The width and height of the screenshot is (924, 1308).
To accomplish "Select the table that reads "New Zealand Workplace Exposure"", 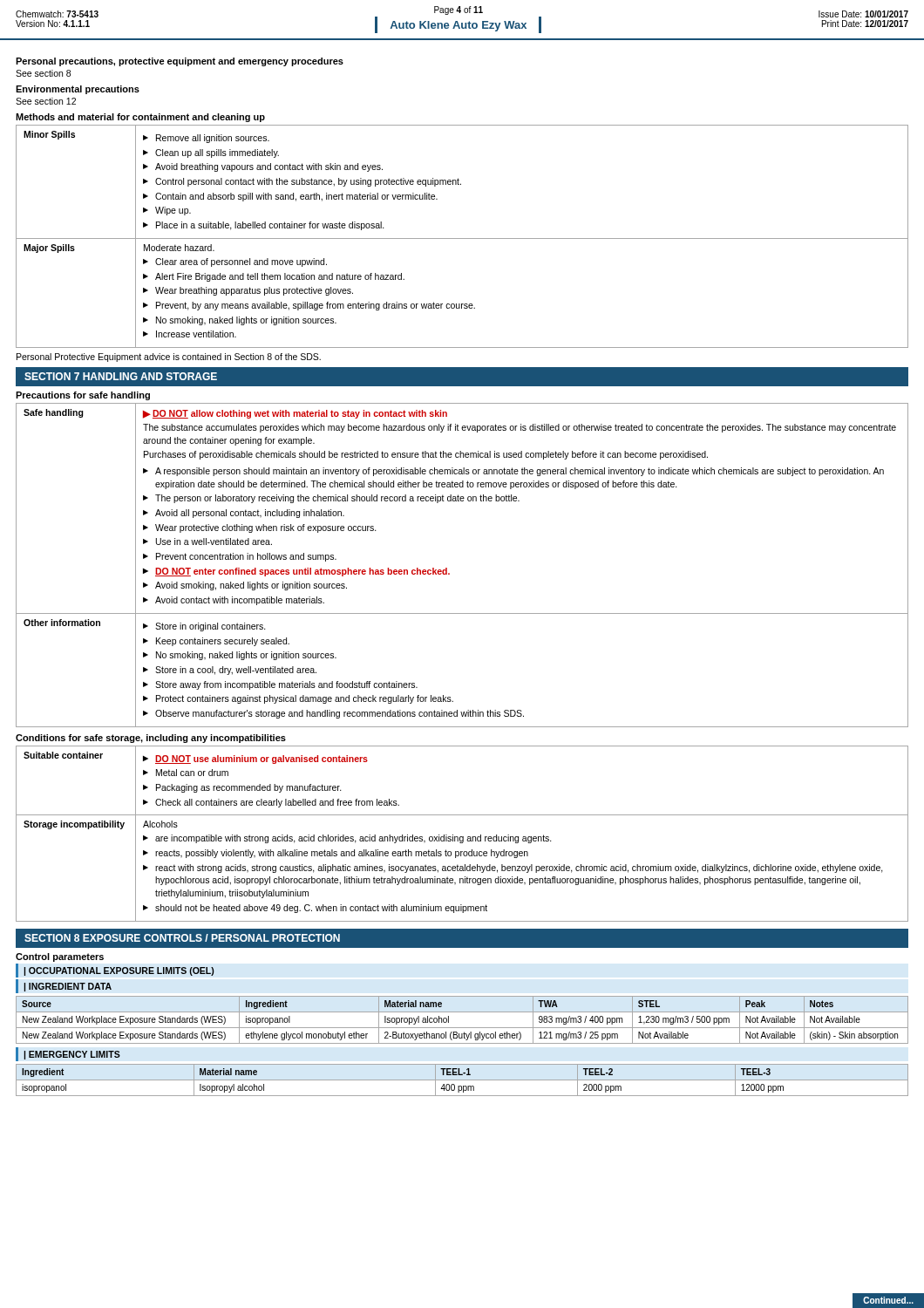I will [x=462, y=1019].
